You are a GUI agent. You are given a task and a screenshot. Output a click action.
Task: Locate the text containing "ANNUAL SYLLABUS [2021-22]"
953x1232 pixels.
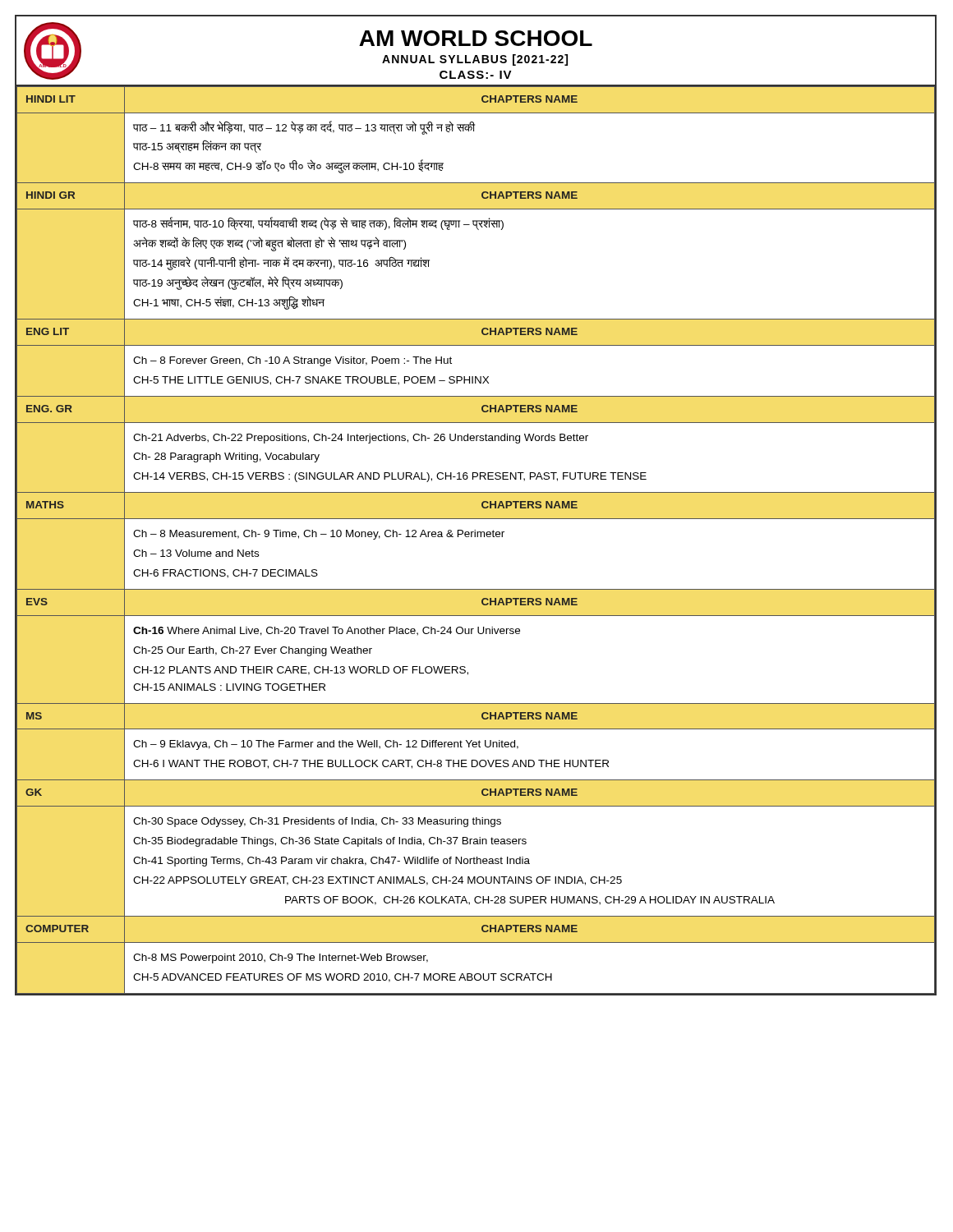[476, 59]
